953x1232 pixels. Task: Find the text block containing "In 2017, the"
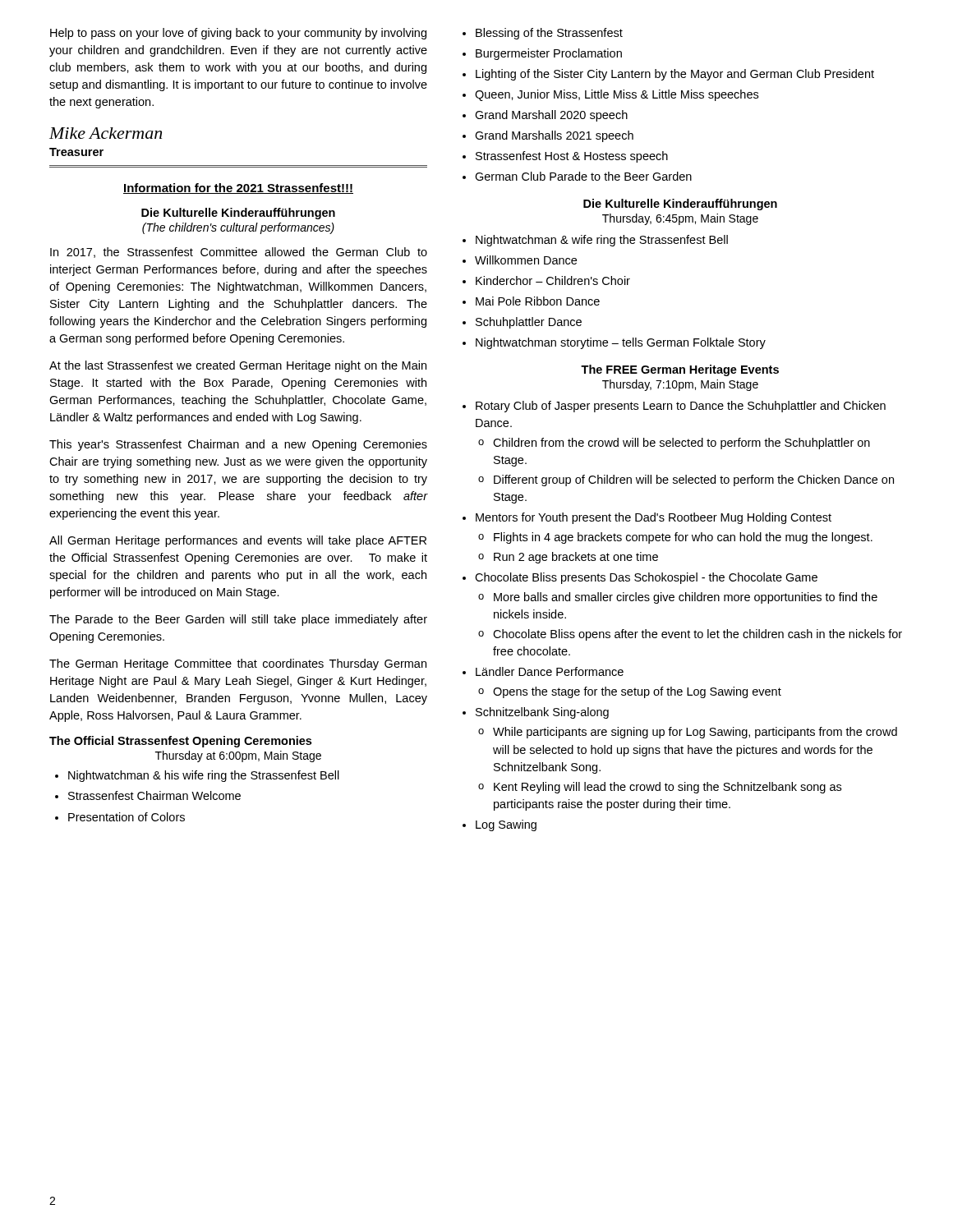pos(238,296)
